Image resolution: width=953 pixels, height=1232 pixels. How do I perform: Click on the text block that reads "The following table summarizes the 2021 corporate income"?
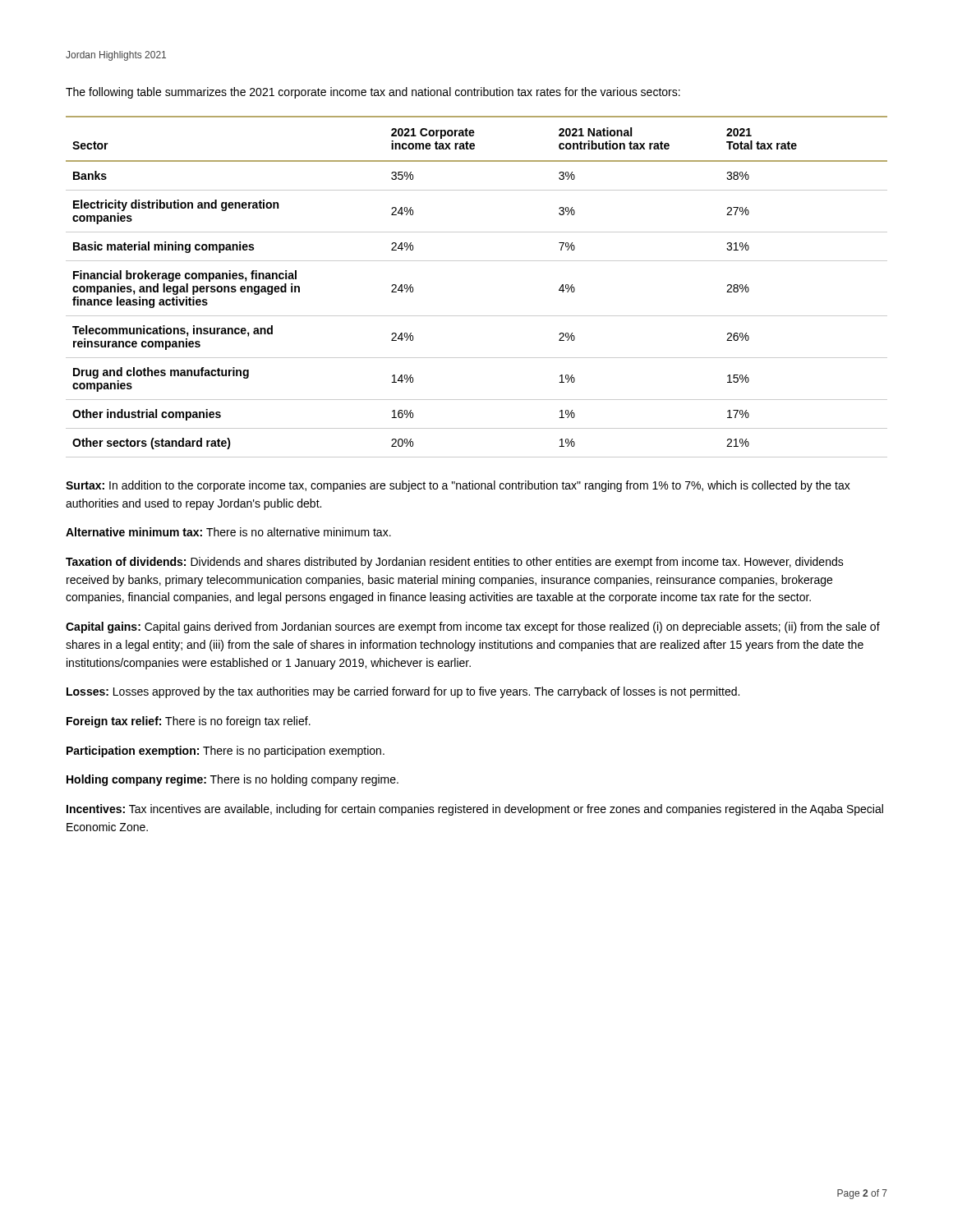[373, 92]
